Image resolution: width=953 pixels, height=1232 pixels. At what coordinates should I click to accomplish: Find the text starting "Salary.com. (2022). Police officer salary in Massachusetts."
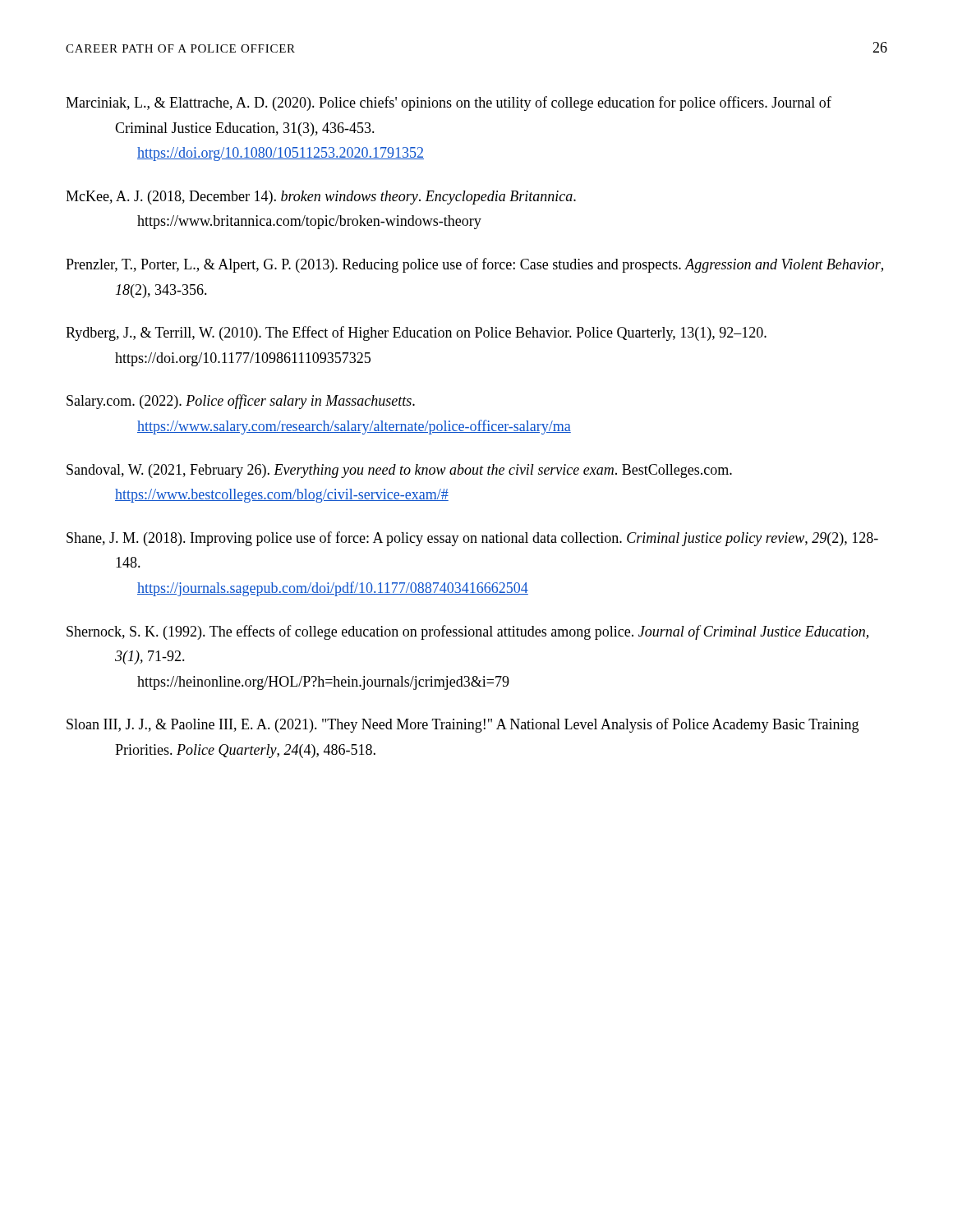pyautogui.click(x=318, y=414)
